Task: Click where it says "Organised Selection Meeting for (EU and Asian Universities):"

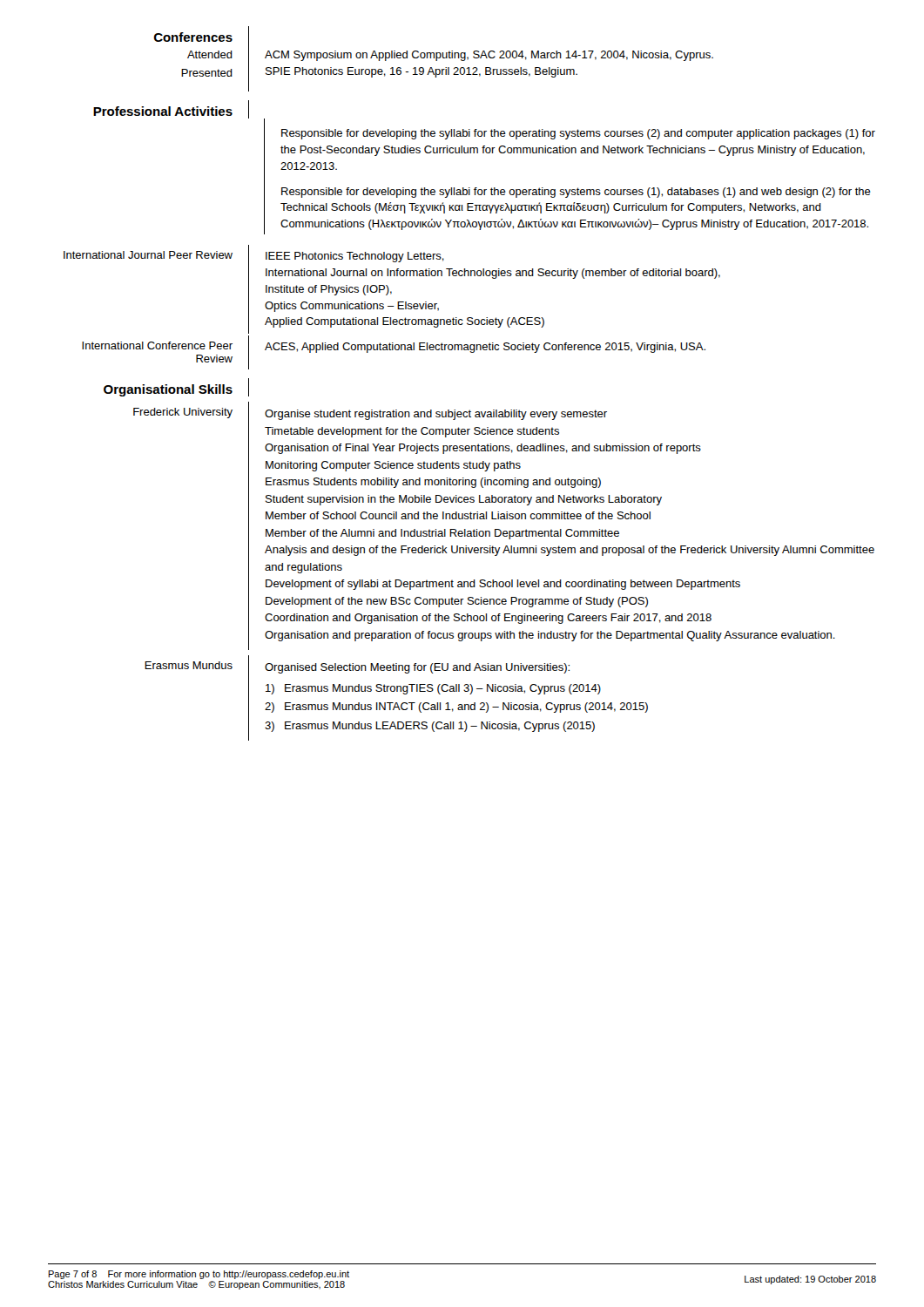Action: click(x=418, y=667)
